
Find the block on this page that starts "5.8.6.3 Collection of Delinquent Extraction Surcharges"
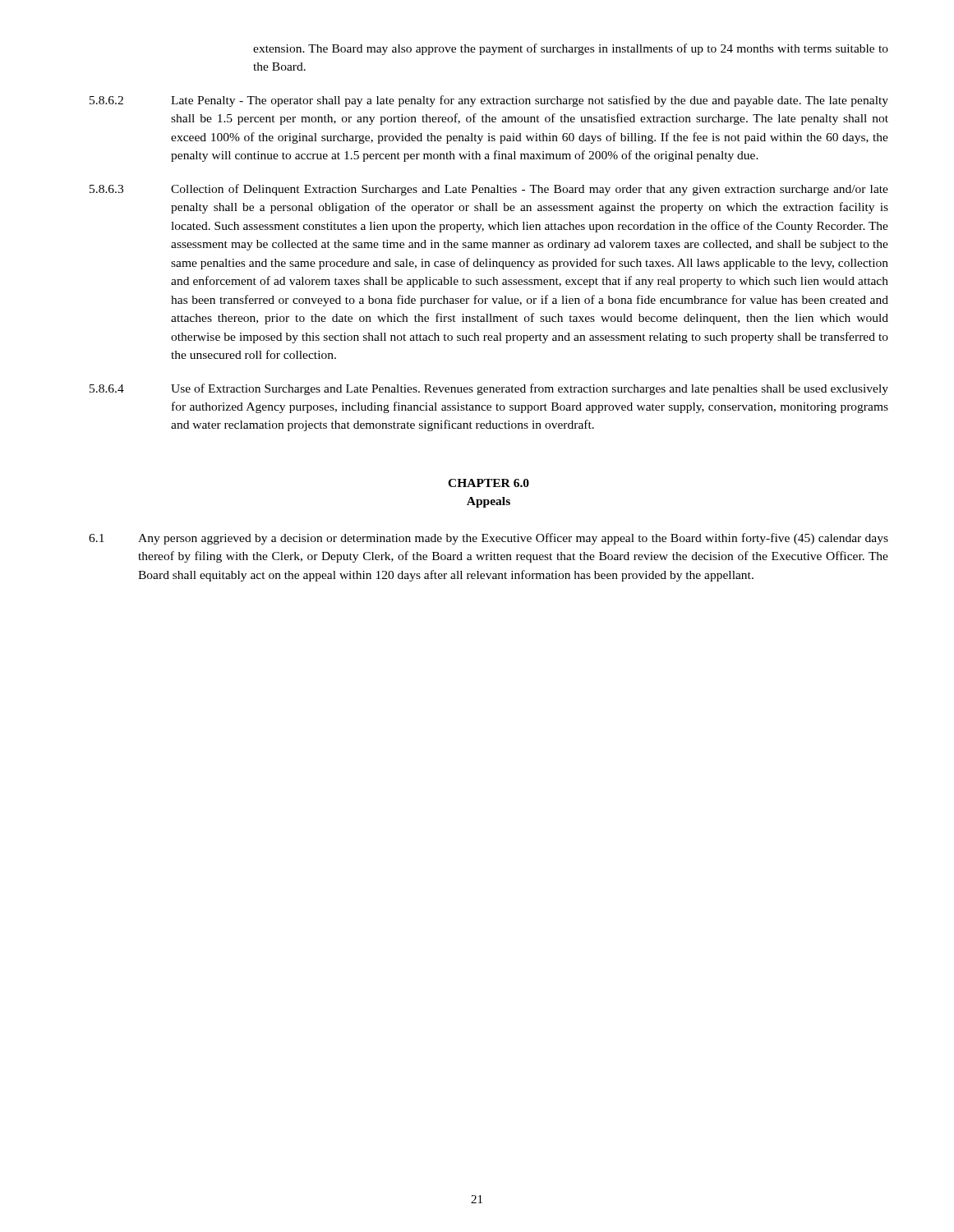pyautogui.click(x=488, y=272)
